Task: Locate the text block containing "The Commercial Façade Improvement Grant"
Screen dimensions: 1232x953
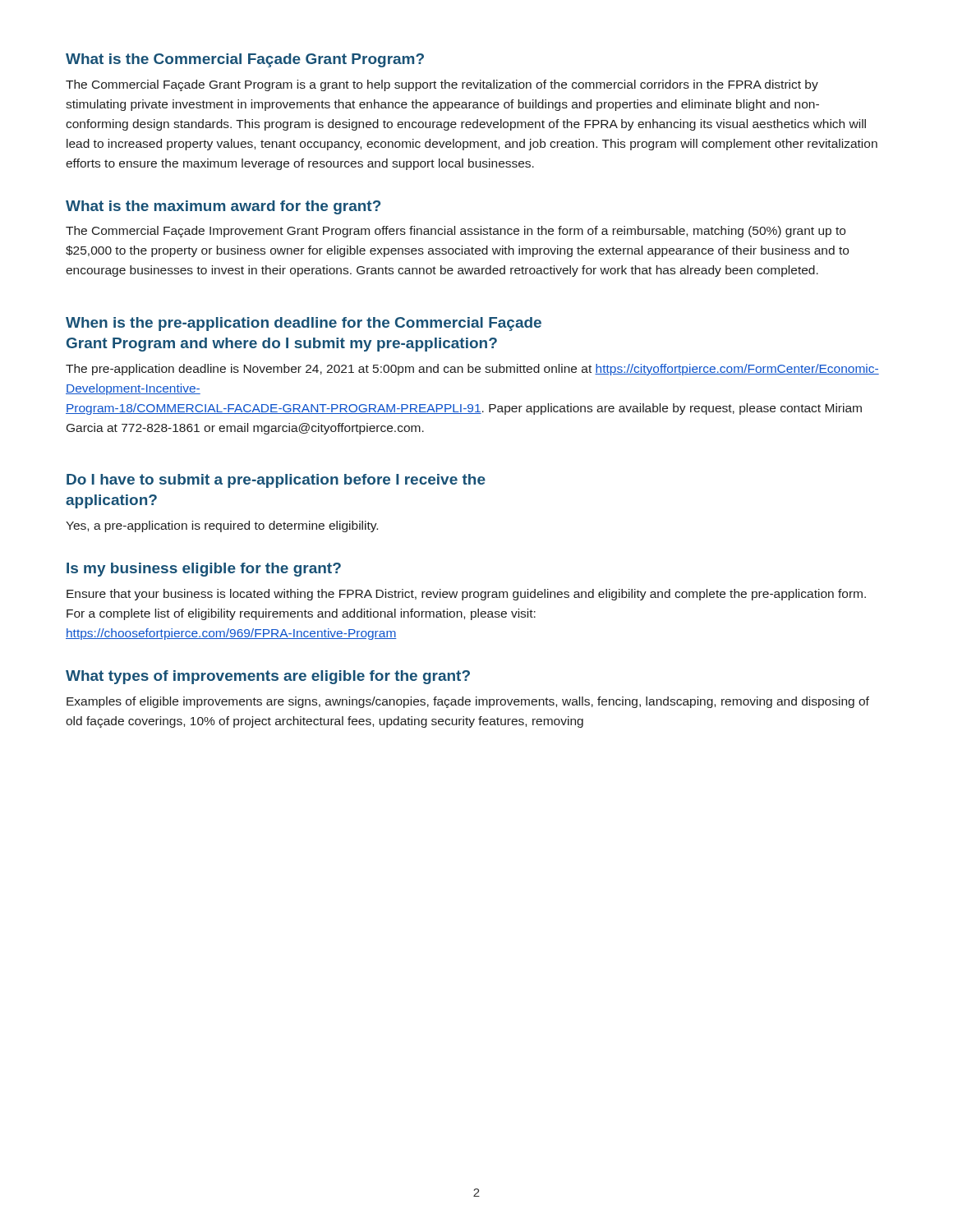Action: (x=458, y=250)
